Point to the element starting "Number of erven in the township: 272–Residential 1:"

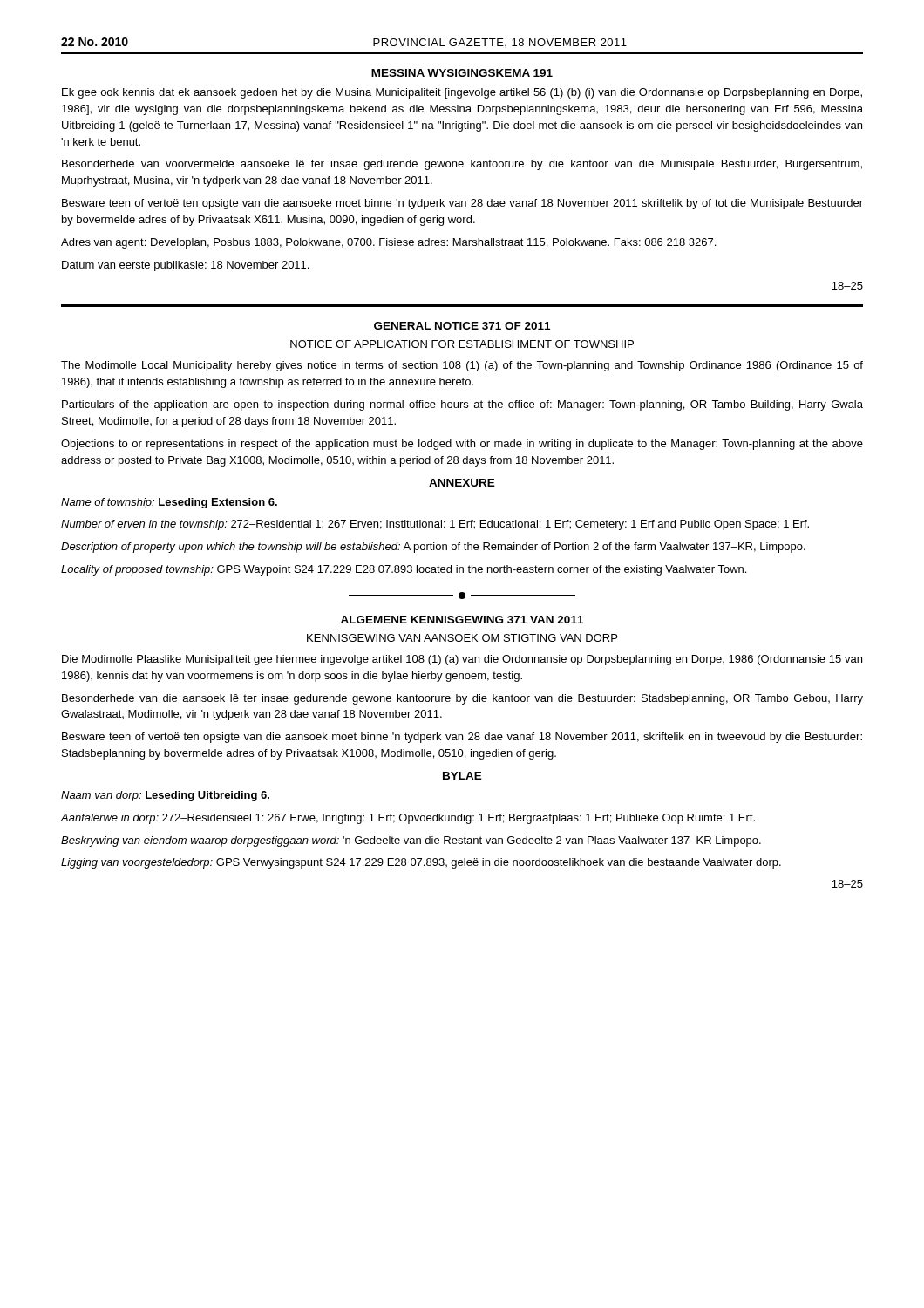point(435,524)
